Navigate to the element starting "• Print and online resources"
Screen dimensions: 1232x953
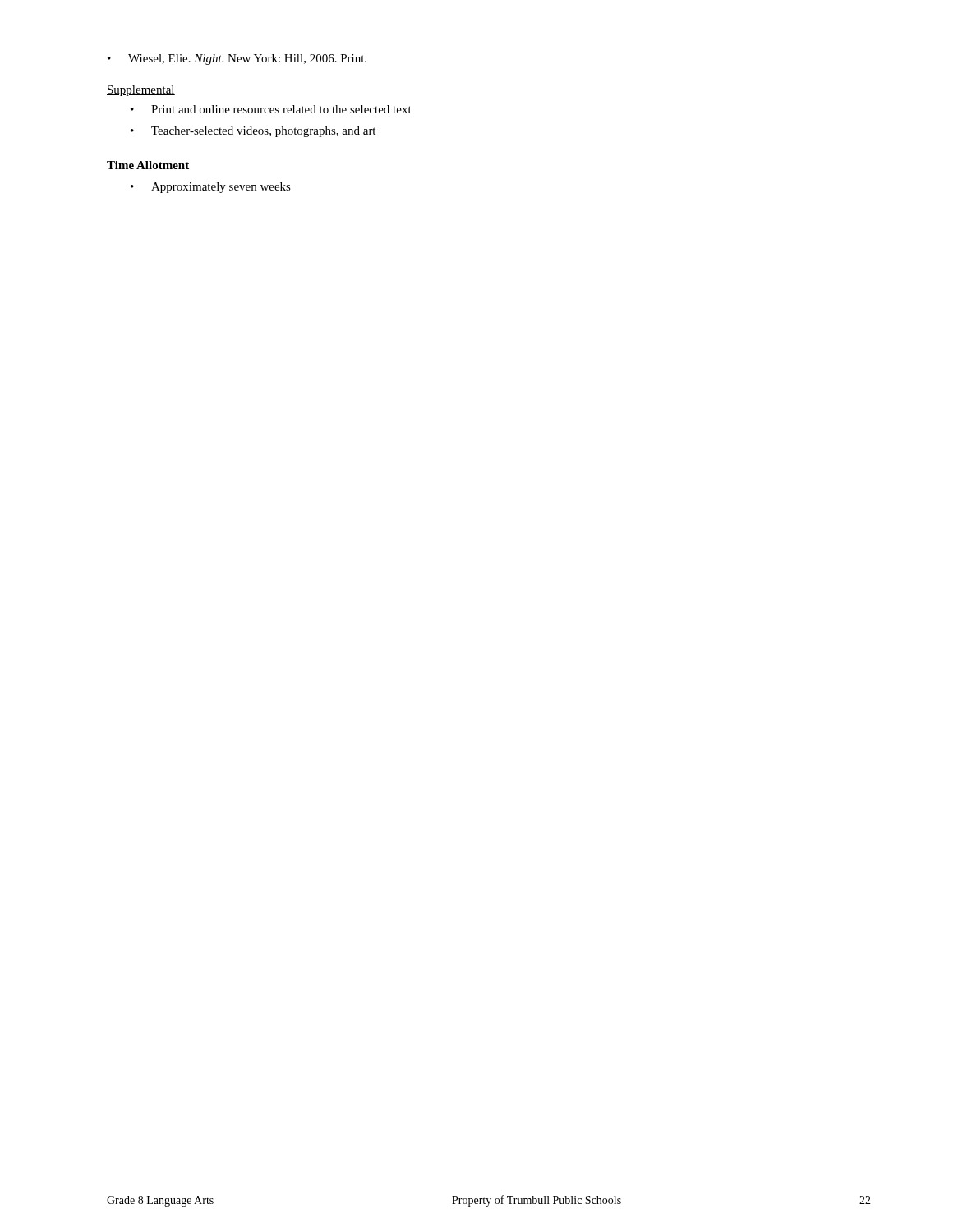click(271, 109)
